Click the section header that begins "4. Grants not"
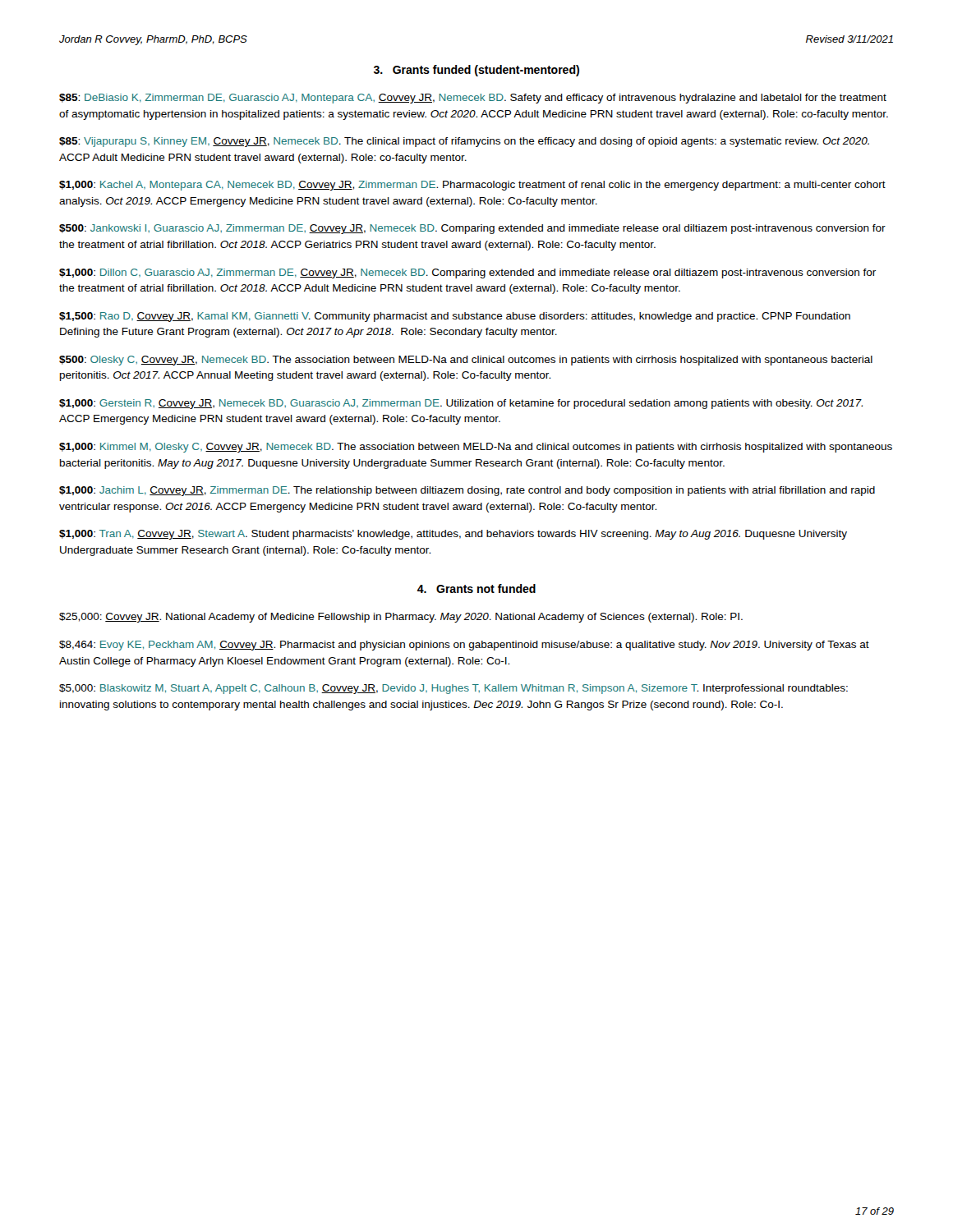This screenshot has height=1232, width=953. (476, 589)
